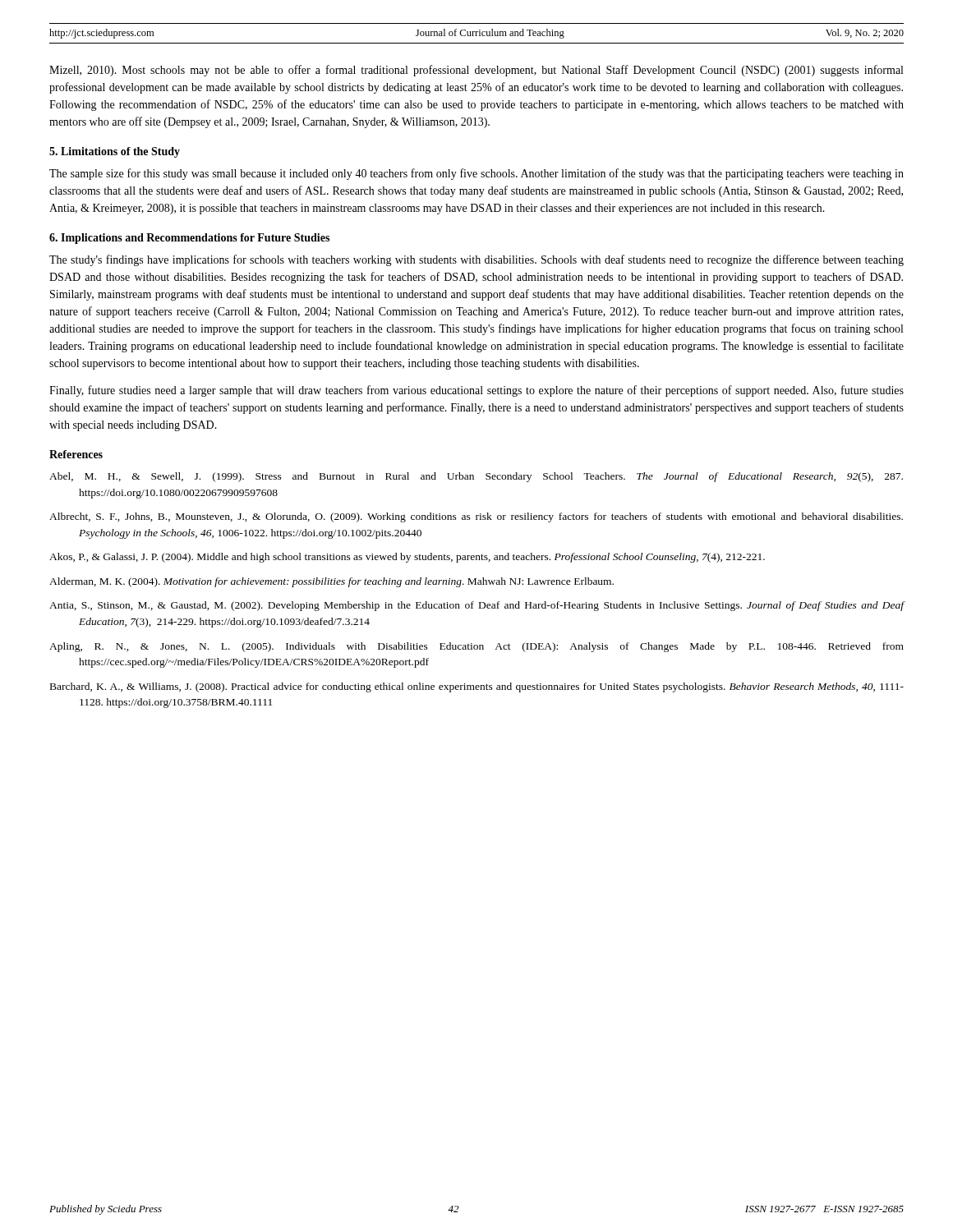Locate the text block containing "Mizell, 2010). Most schools may"
The width and height of the screenshot is (953, 1232).
[476, 96]
